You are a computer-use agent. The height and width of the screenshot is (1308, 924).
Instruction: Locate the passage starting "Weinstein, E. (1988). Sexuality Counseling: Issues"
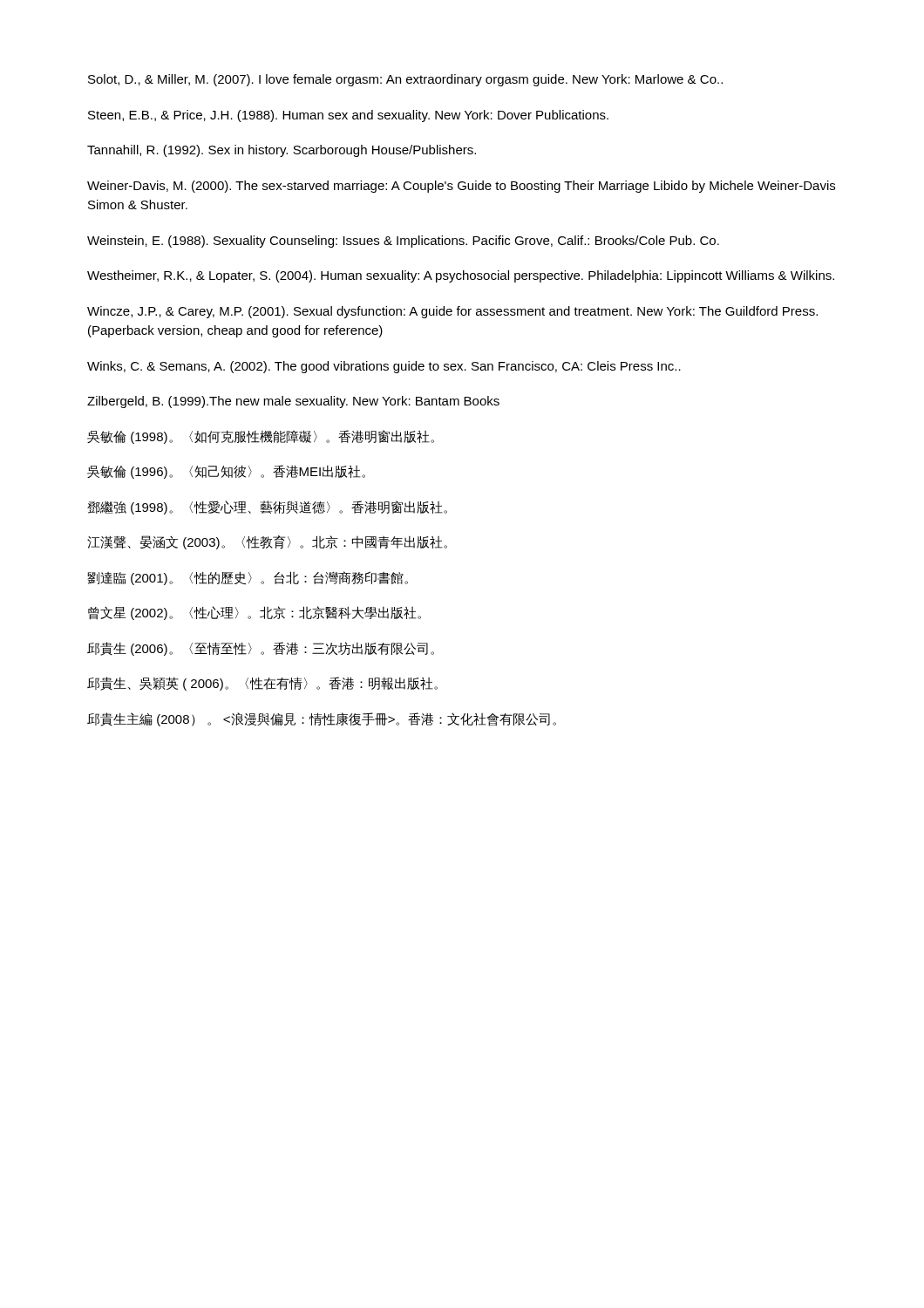click(x=404, y=240)
